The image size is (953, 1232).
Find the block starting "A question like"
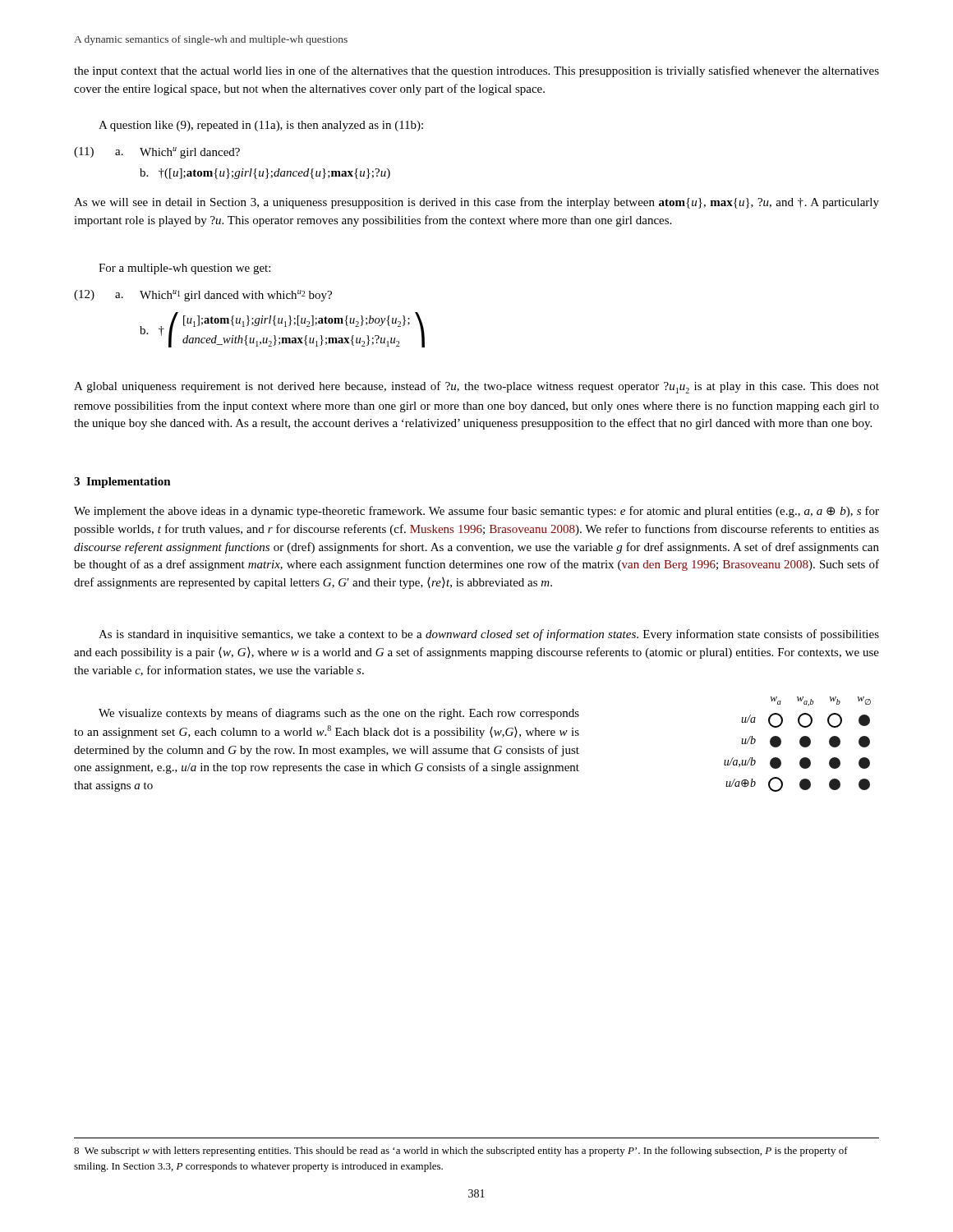[x=261, y=125]
